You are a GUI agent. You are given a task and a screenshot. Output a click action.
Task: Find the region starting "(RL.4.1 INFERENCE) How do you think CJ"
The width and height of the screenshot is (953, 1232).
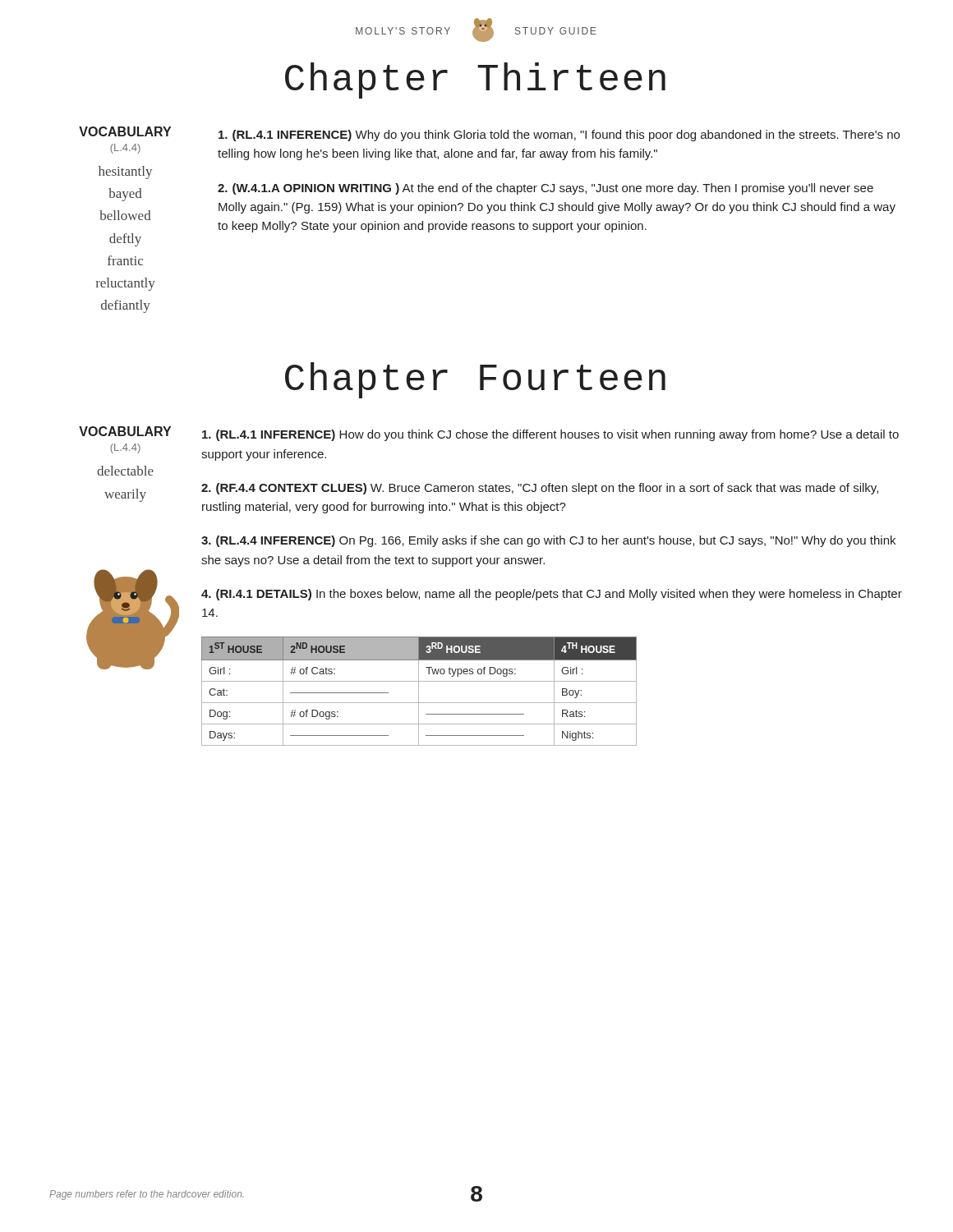click(550, 444)
